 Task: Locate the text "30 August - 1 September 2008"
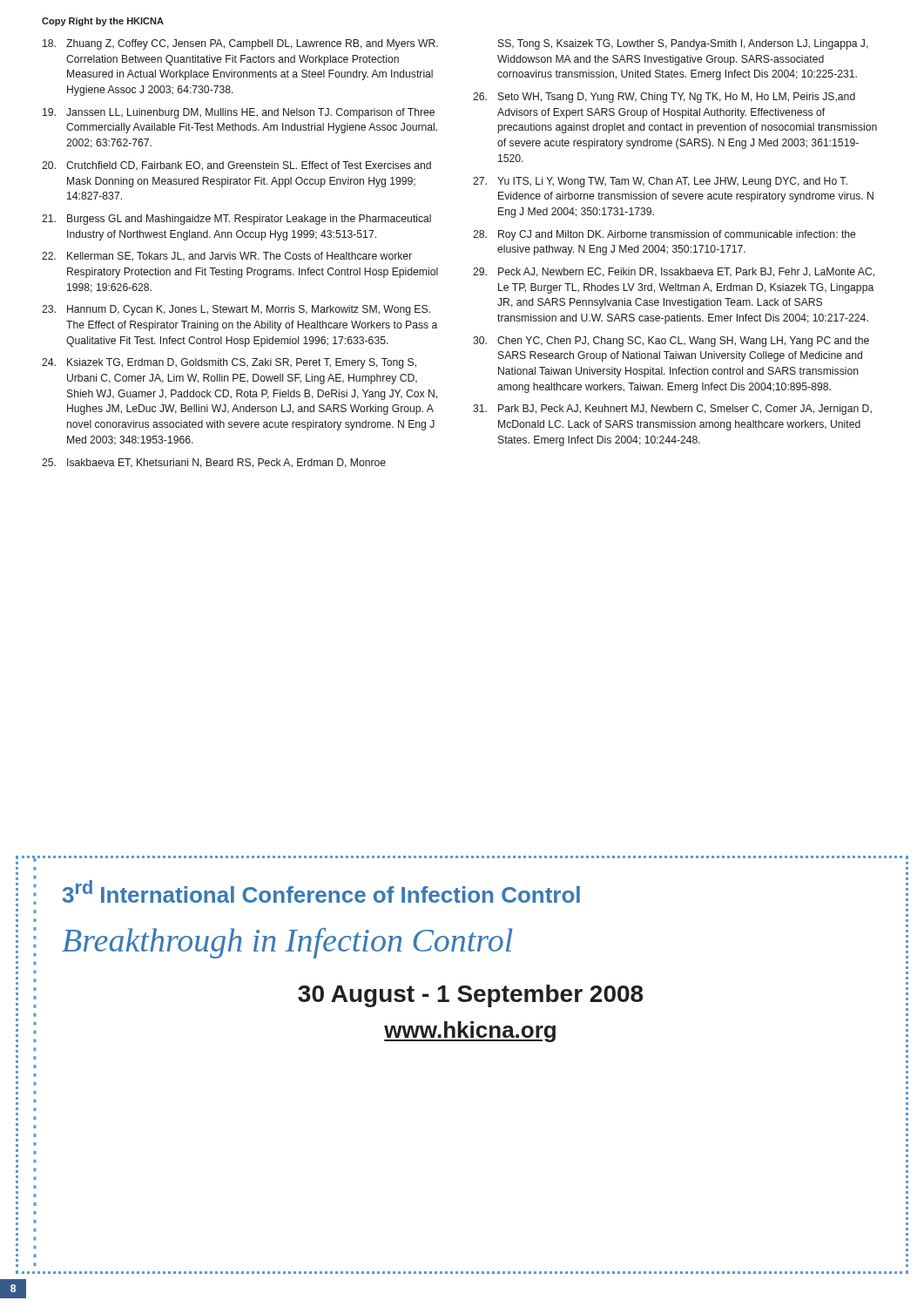pos(471,994)
